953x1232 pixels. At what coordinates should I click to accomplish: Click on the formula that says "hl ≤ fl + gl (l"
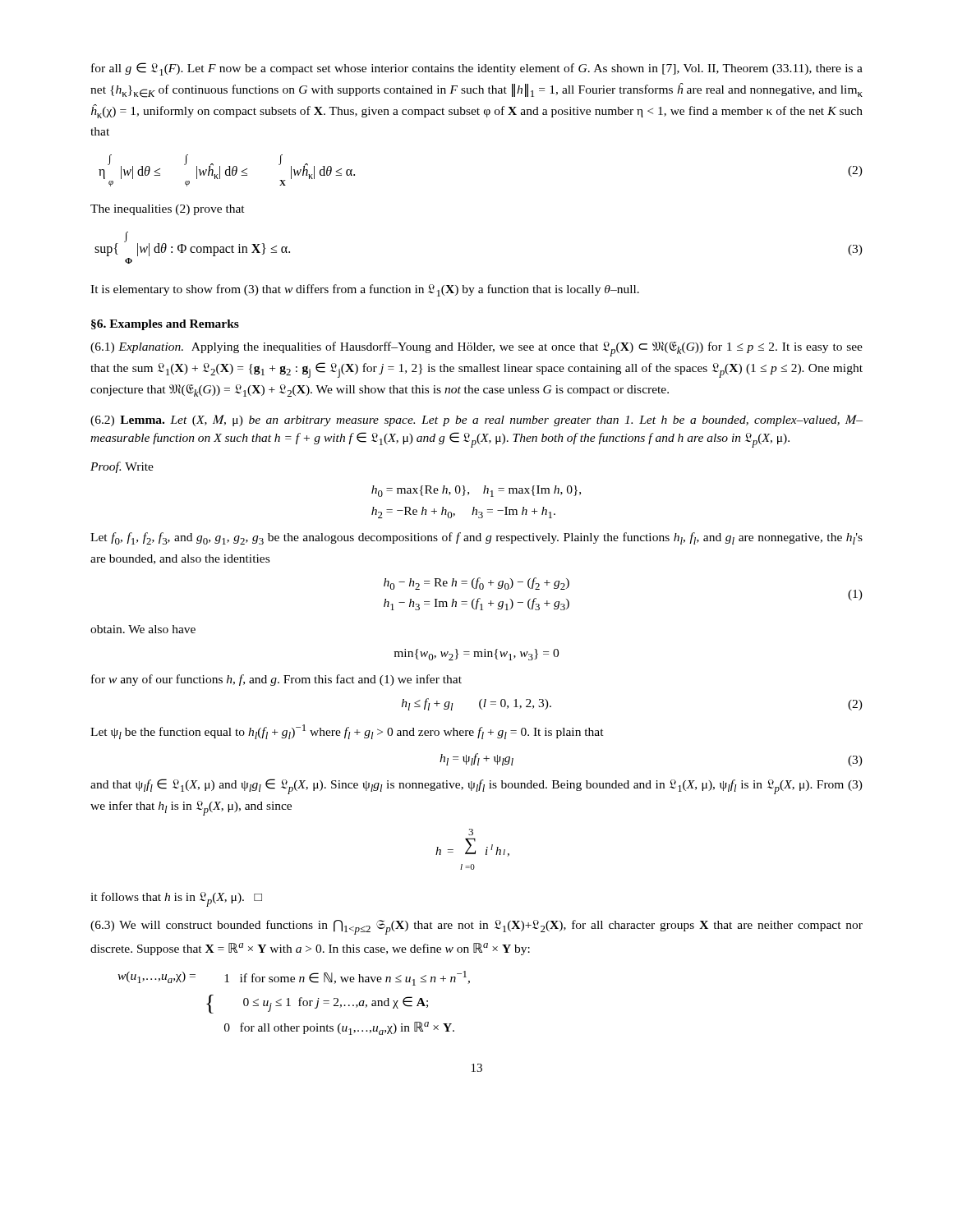tap(476, 704)
